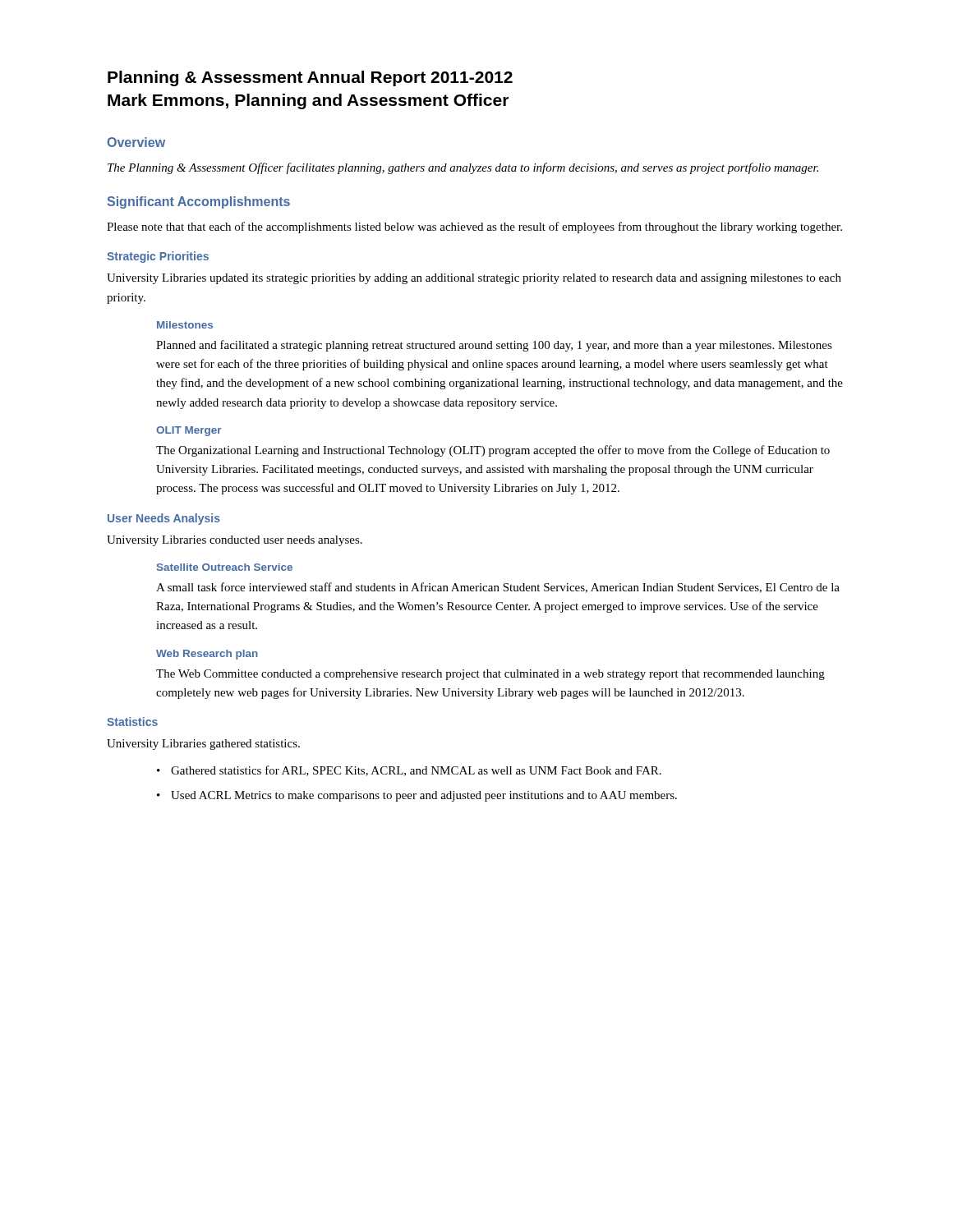Locate the element starting "Significant Accomplishments"
This screenshot has height=1232, width=953.
point(199,202)
